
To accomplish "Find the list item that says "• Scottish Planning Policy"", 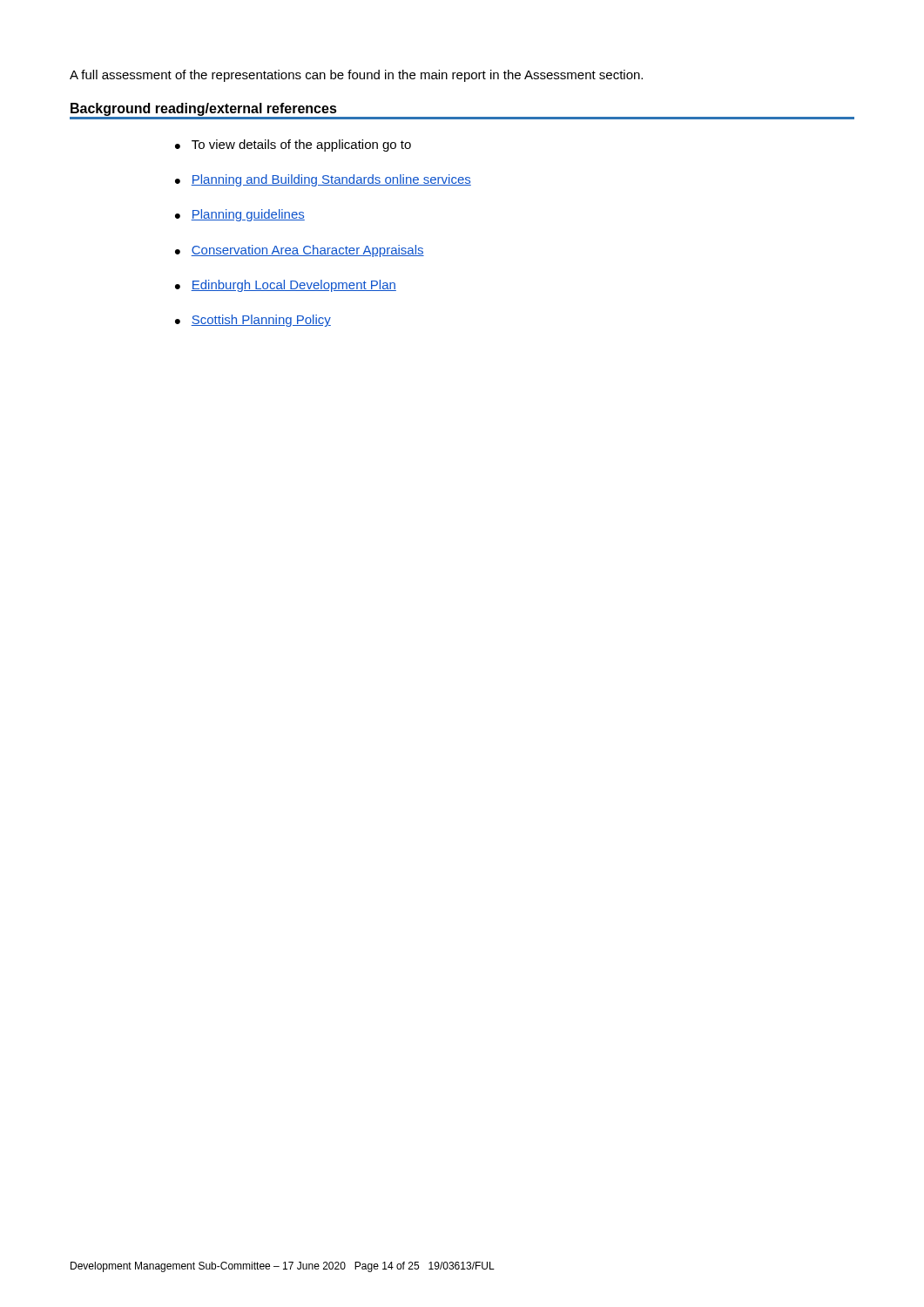I will tap(252, 322).
